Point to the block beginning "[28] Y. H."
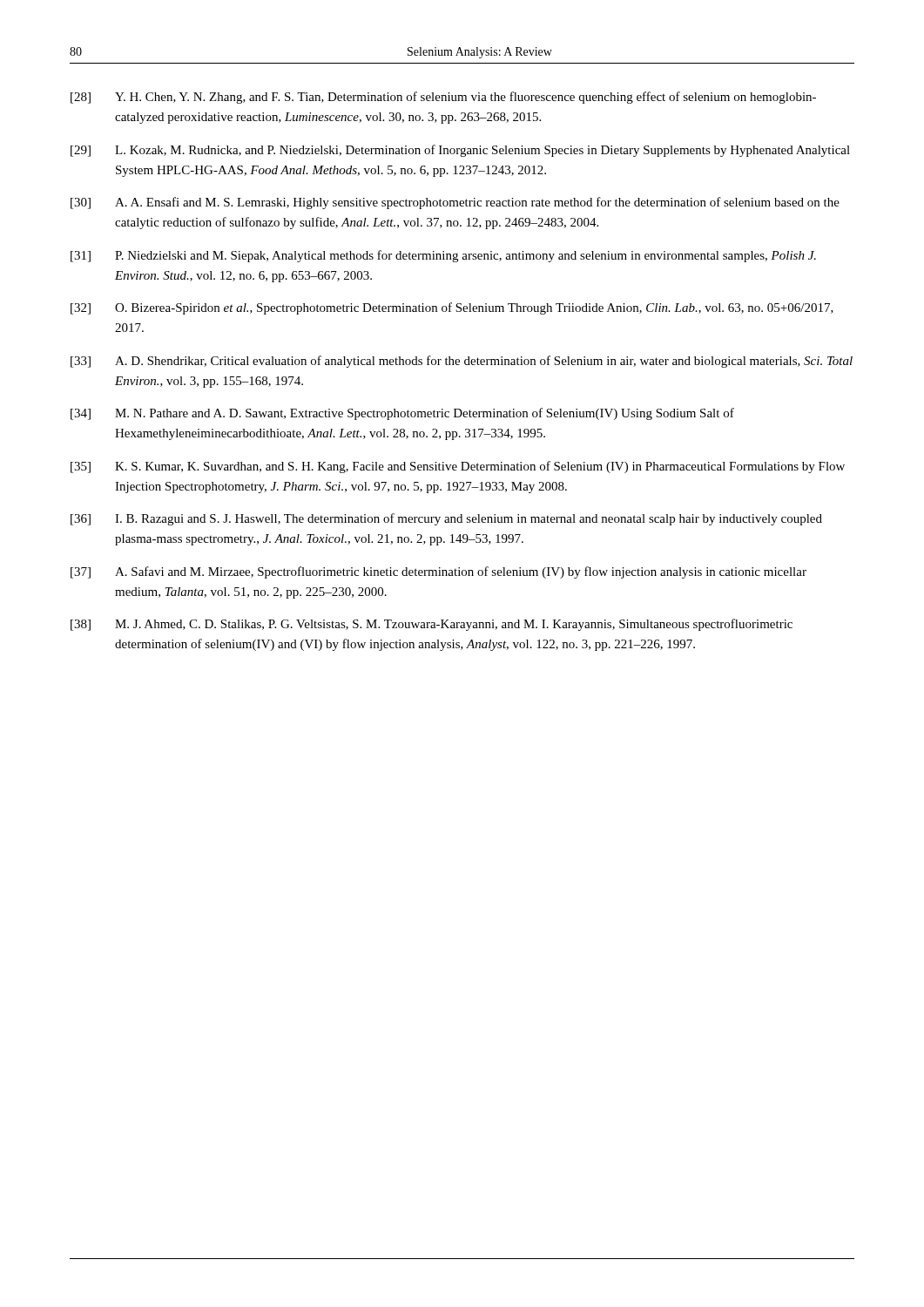 tap(462, 107)
